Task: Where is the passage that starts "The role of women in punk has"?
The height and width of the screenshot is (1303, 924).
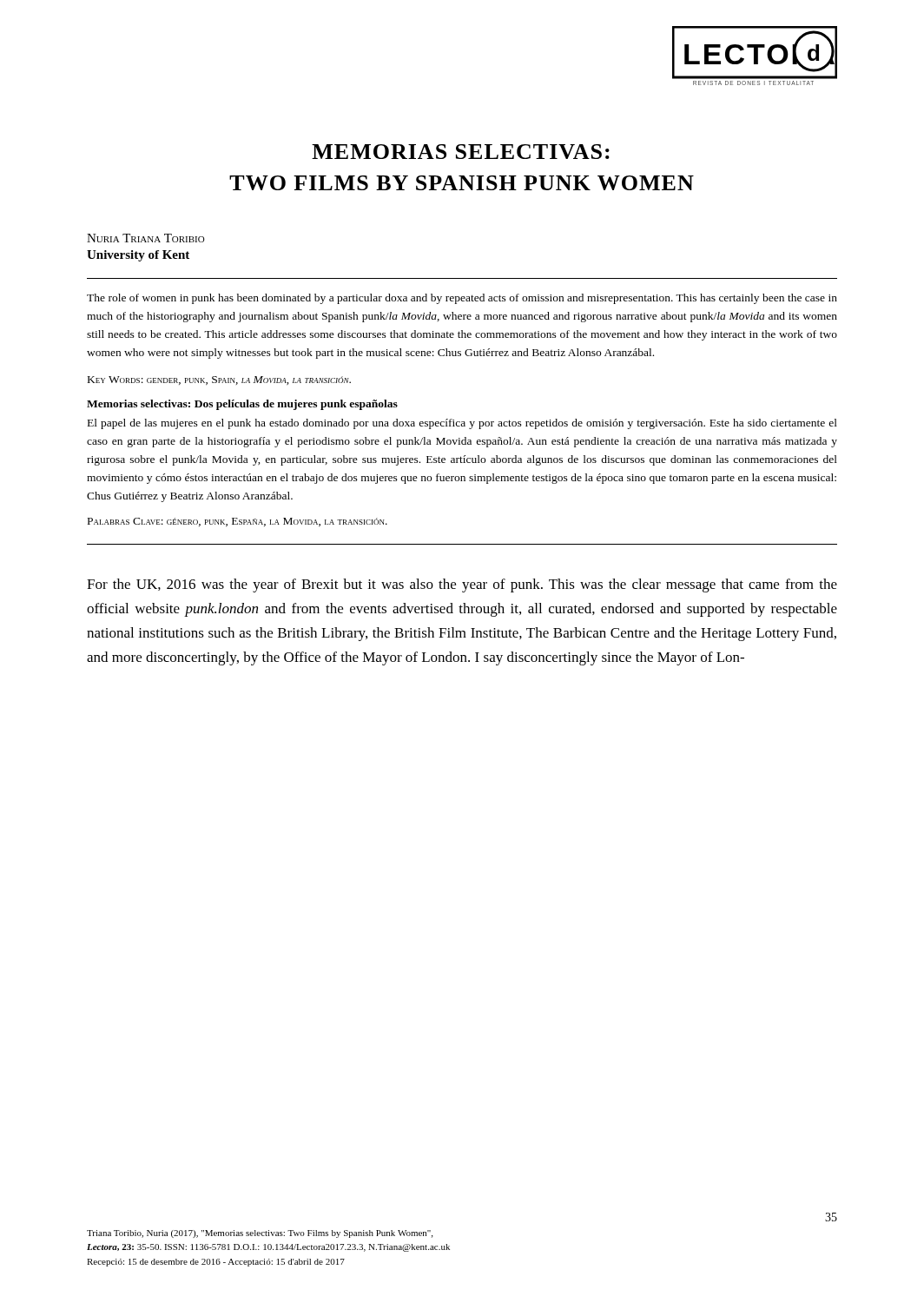Action: [x=462, y=325]
